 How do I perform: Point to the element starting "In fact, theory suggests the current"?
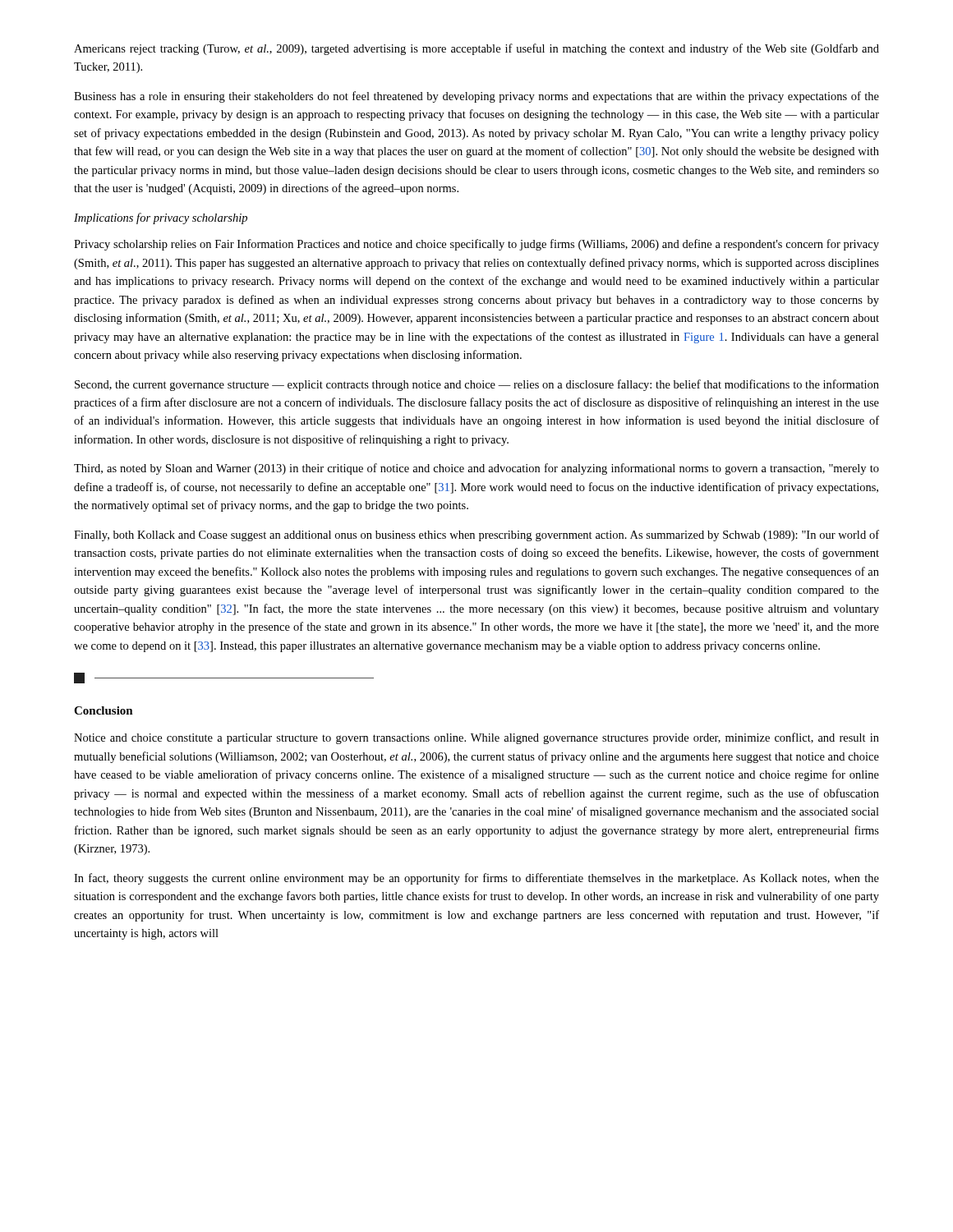click(476, 906)
